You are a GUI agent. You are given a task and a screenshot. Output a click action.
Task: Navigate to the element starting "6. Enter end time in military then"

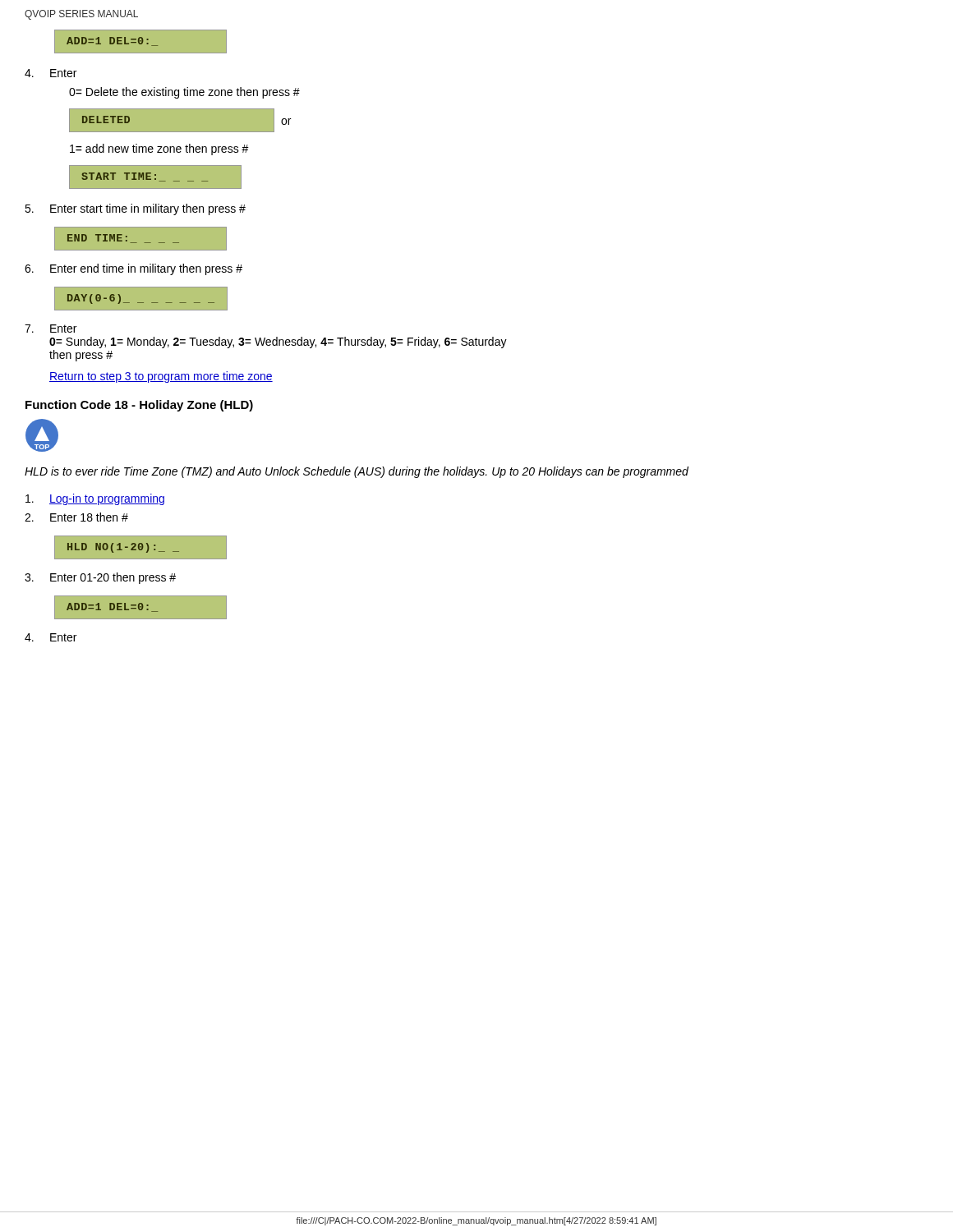(x=134, y=269)
